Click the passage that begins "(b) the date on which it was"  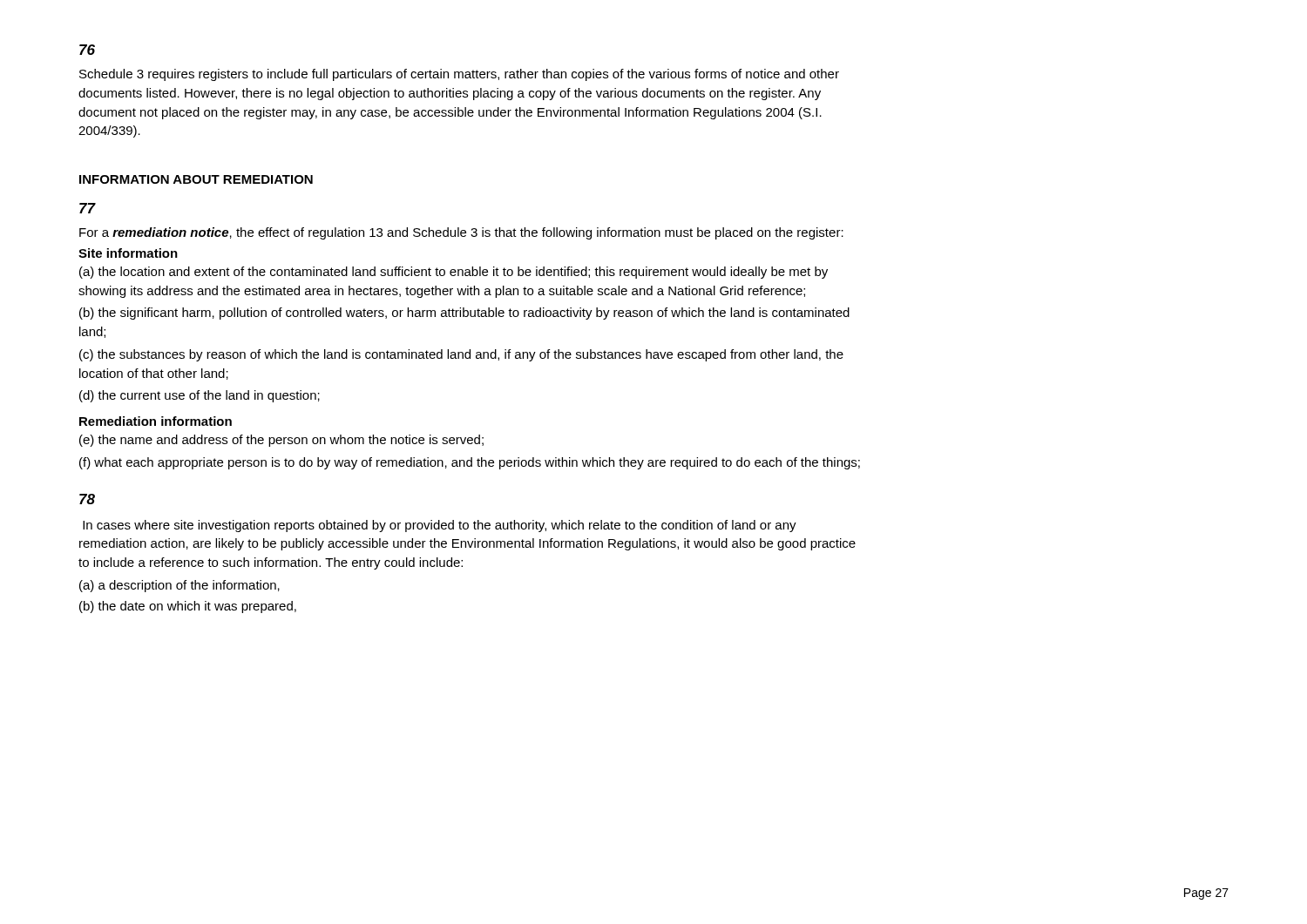(188, 605)
